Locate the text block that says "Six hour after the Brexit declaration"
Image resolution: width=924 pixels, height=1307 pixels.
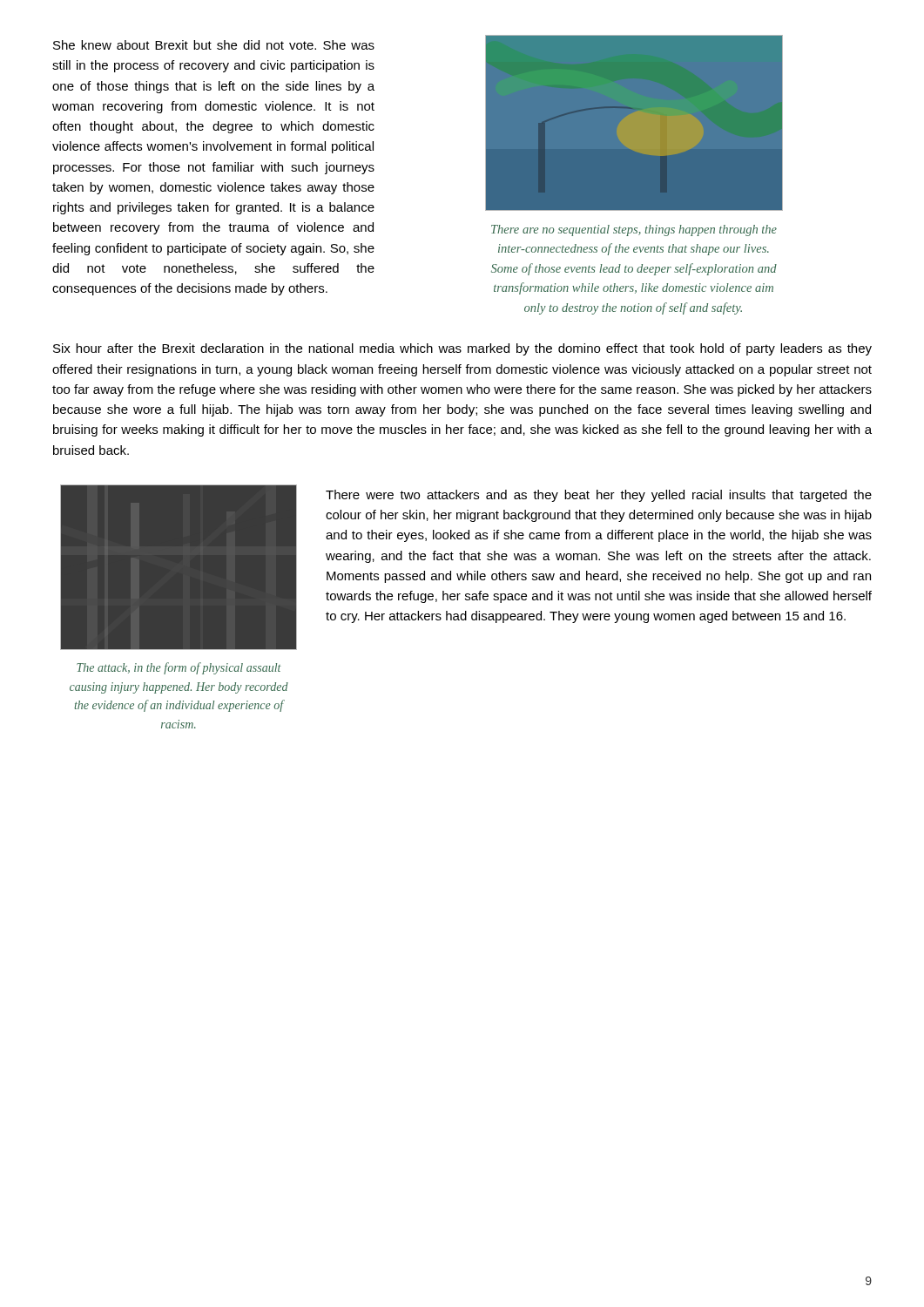pos(462,399)
